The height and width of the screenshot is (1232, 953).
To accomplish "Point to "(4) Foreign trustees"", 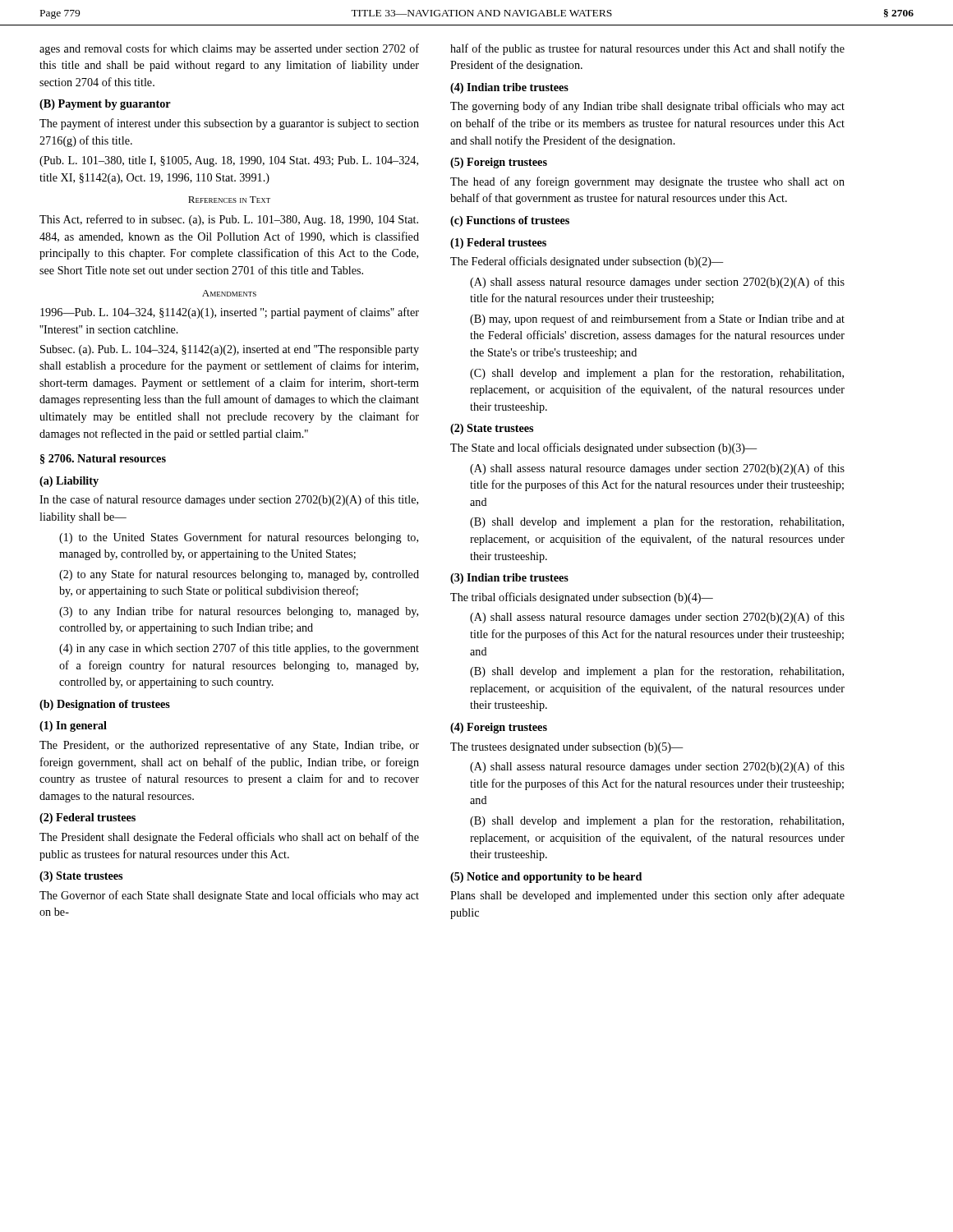I will (x=499, y=728).
